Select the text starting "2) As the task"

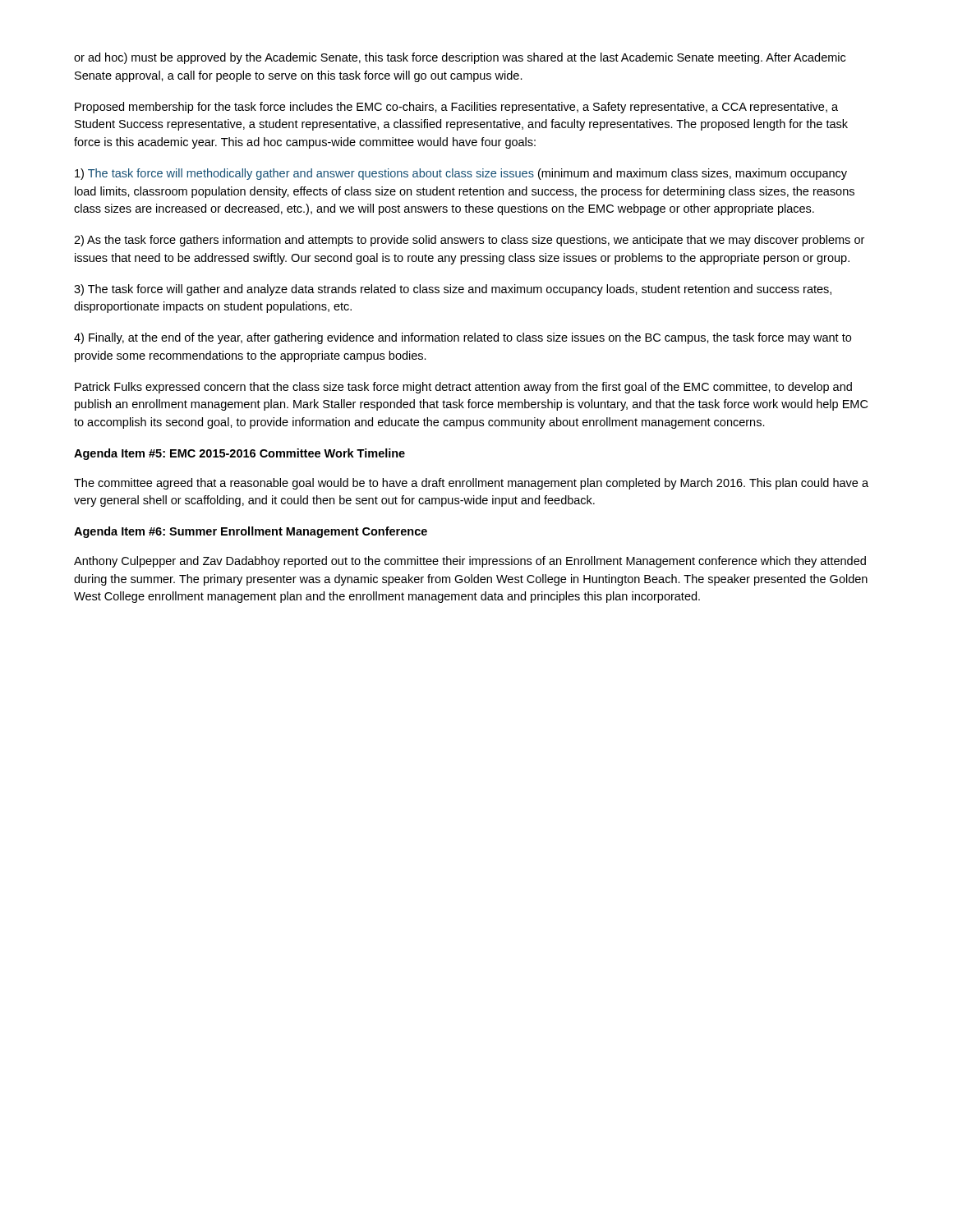469,249
